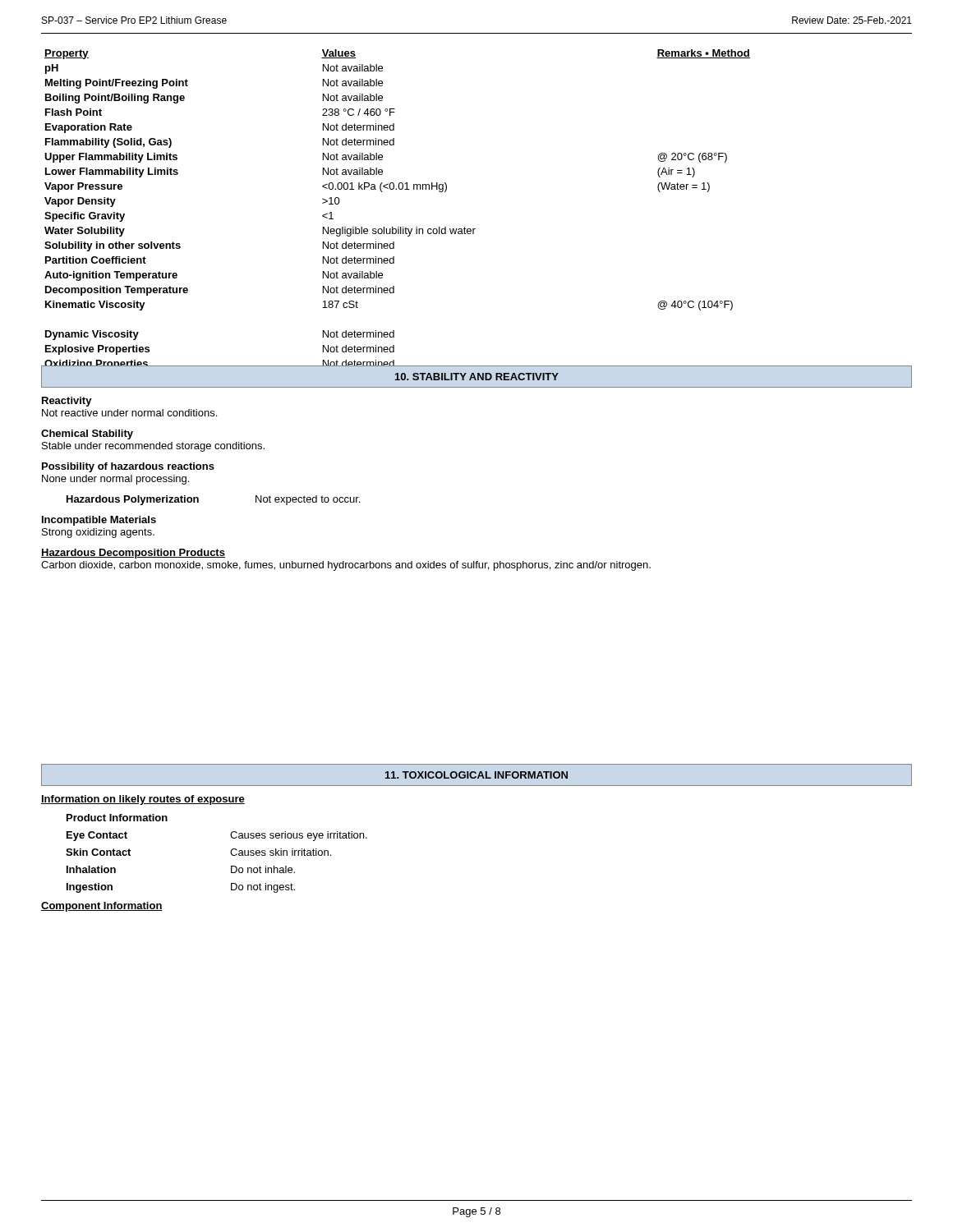The height and width of the screenshot is (1232, 953).
Task: Select the section header with the text "10. STABILITY AND REACTIVITY"
Action: pyautogui.click(x=476, y=377)
